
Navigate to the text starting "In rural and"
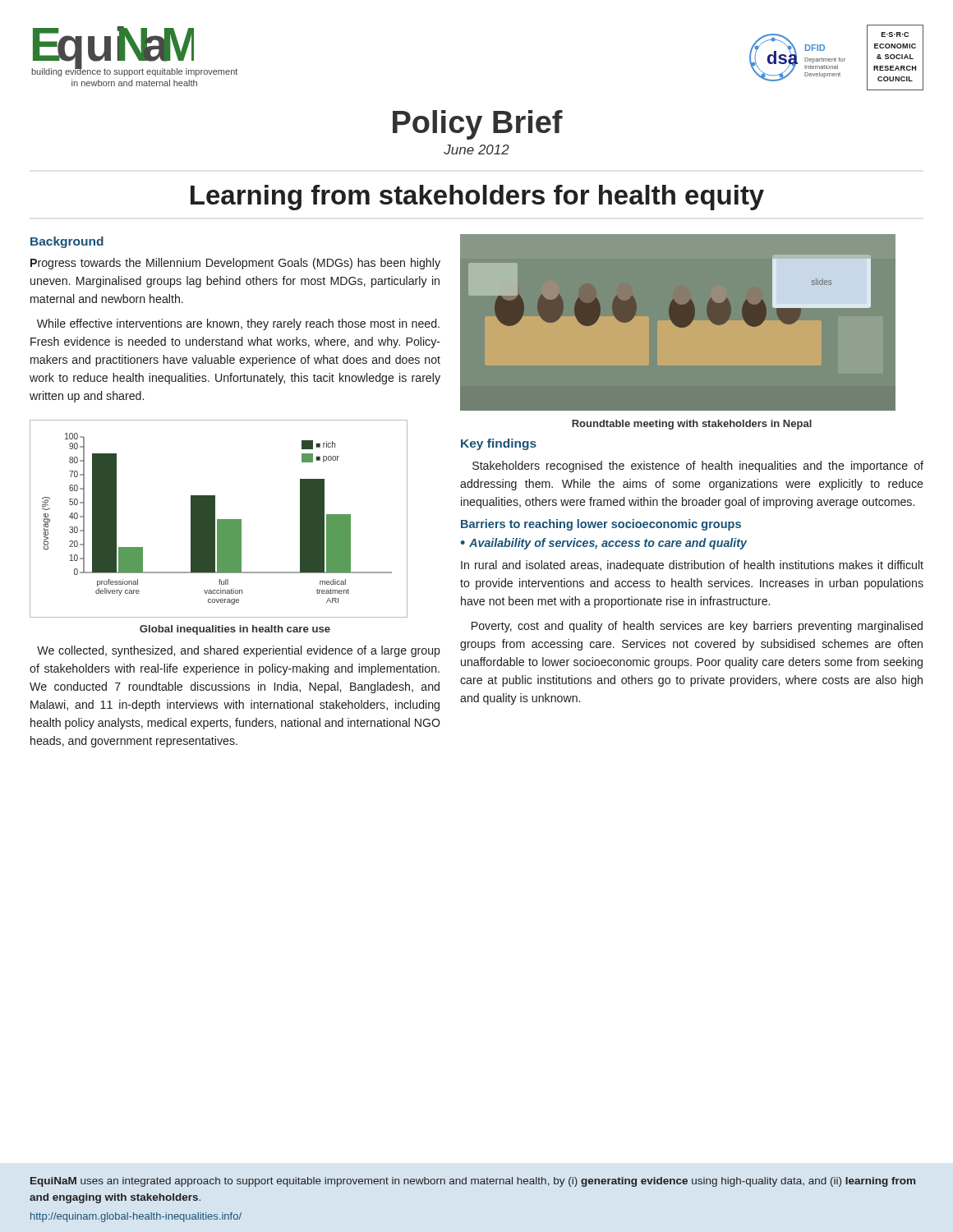(692, 583)
